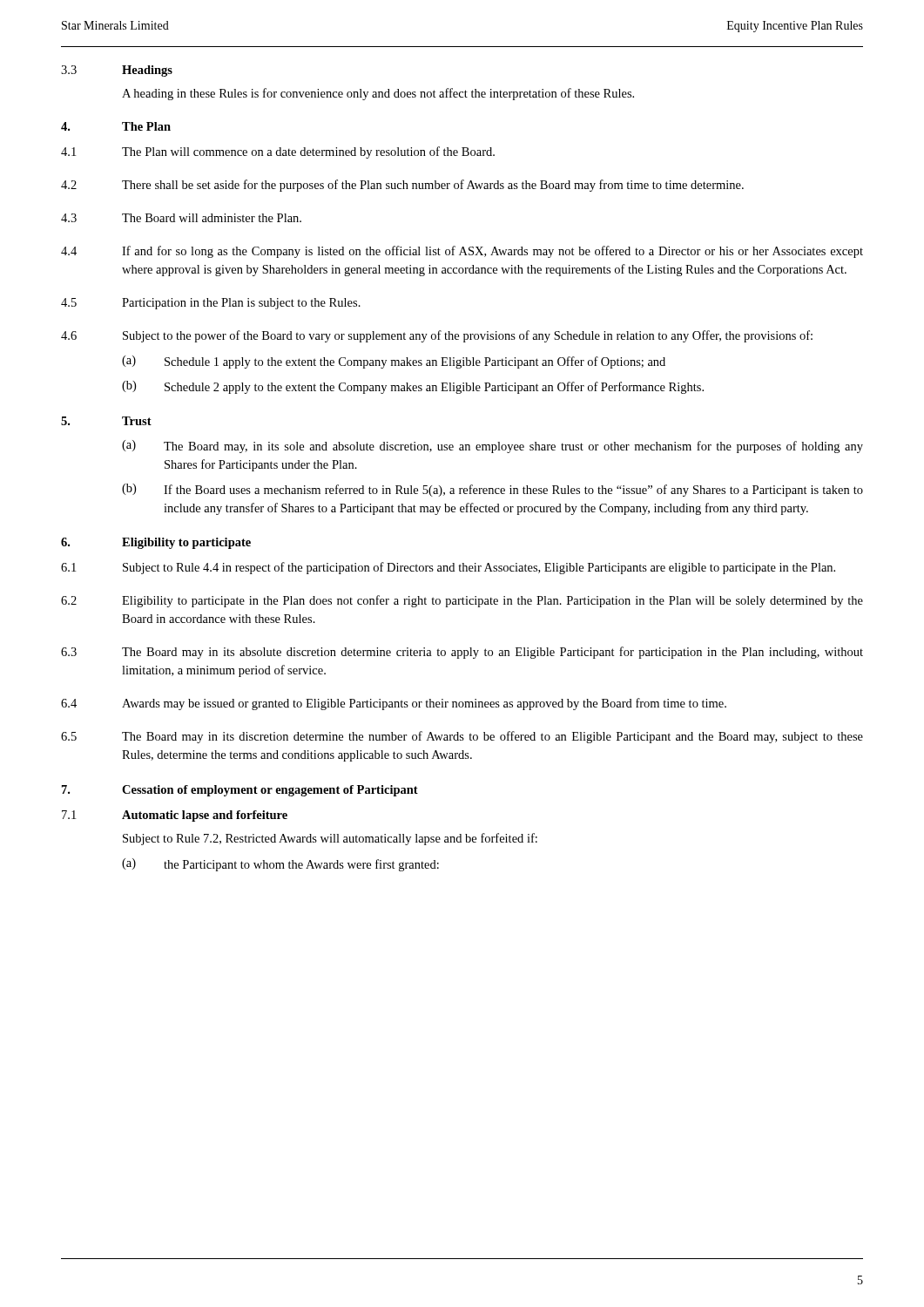
Task: Select the region starting "5 Participation in the Plan is subject"
Action: tap(211, 304)
